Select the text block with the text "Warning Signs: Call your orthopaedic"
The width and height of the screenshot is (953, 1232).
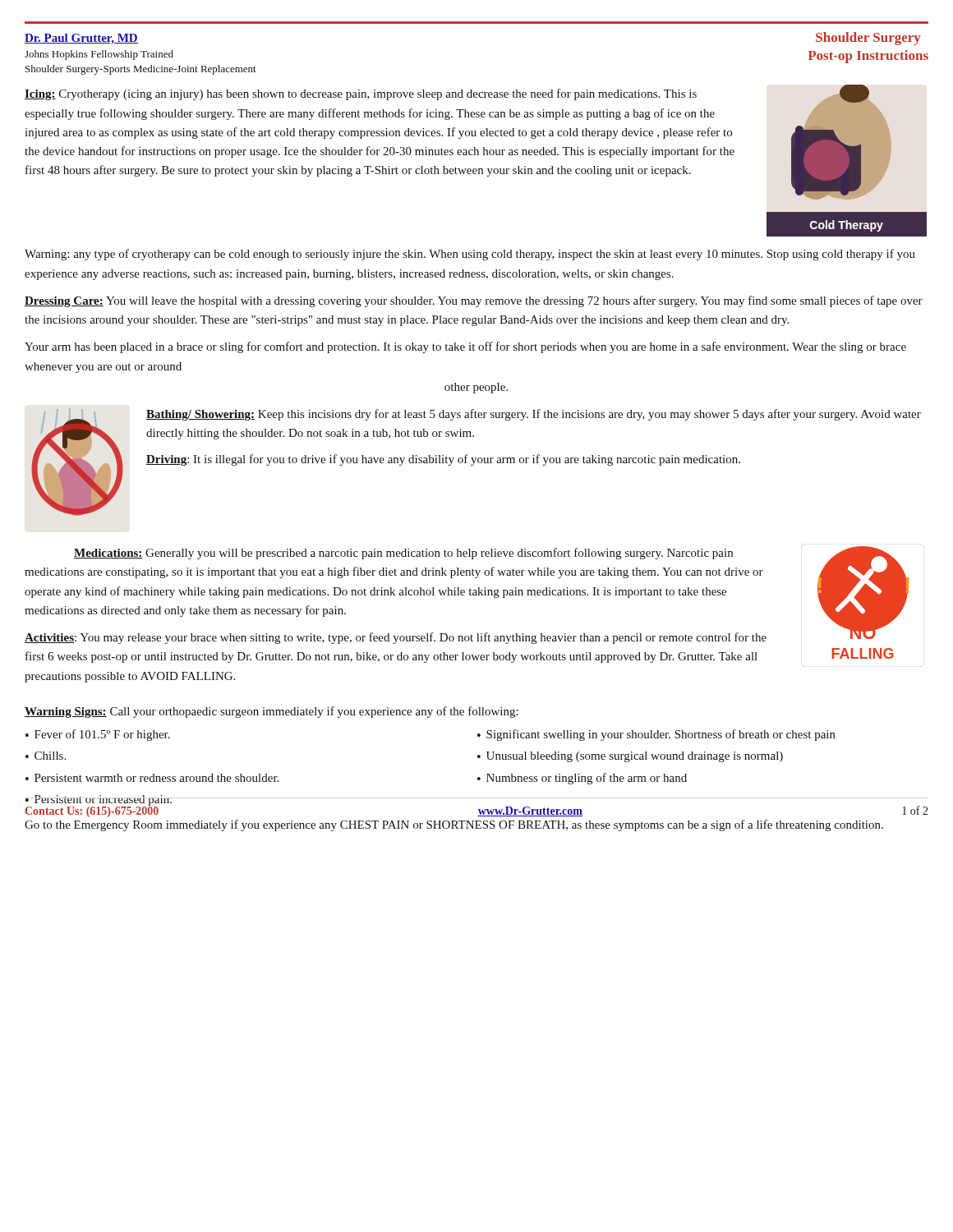(476, 712)
